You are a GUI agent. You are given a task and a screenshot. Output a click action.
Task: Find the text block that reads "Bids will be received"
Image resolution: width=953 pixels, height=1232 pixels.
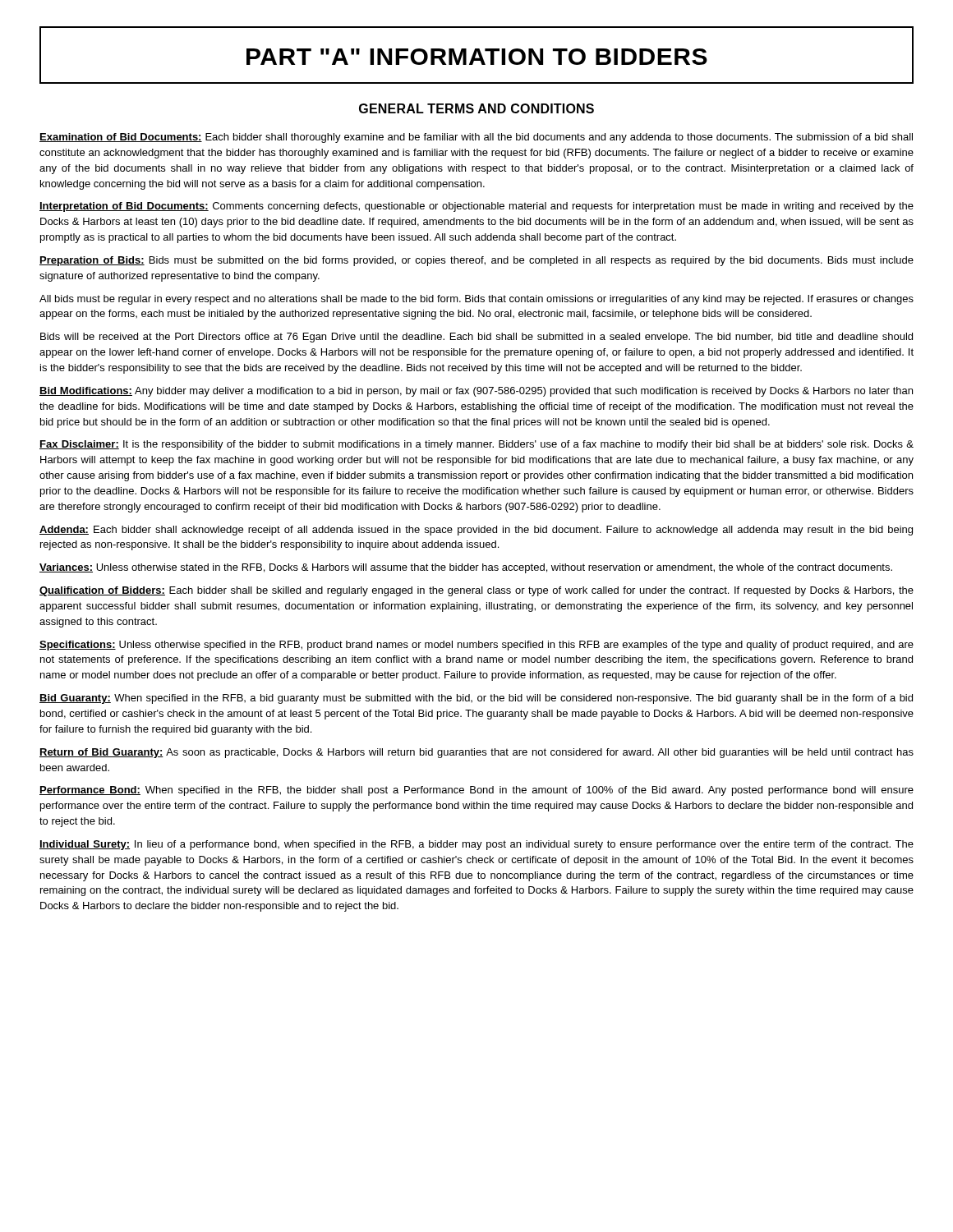tap(476, 352)
